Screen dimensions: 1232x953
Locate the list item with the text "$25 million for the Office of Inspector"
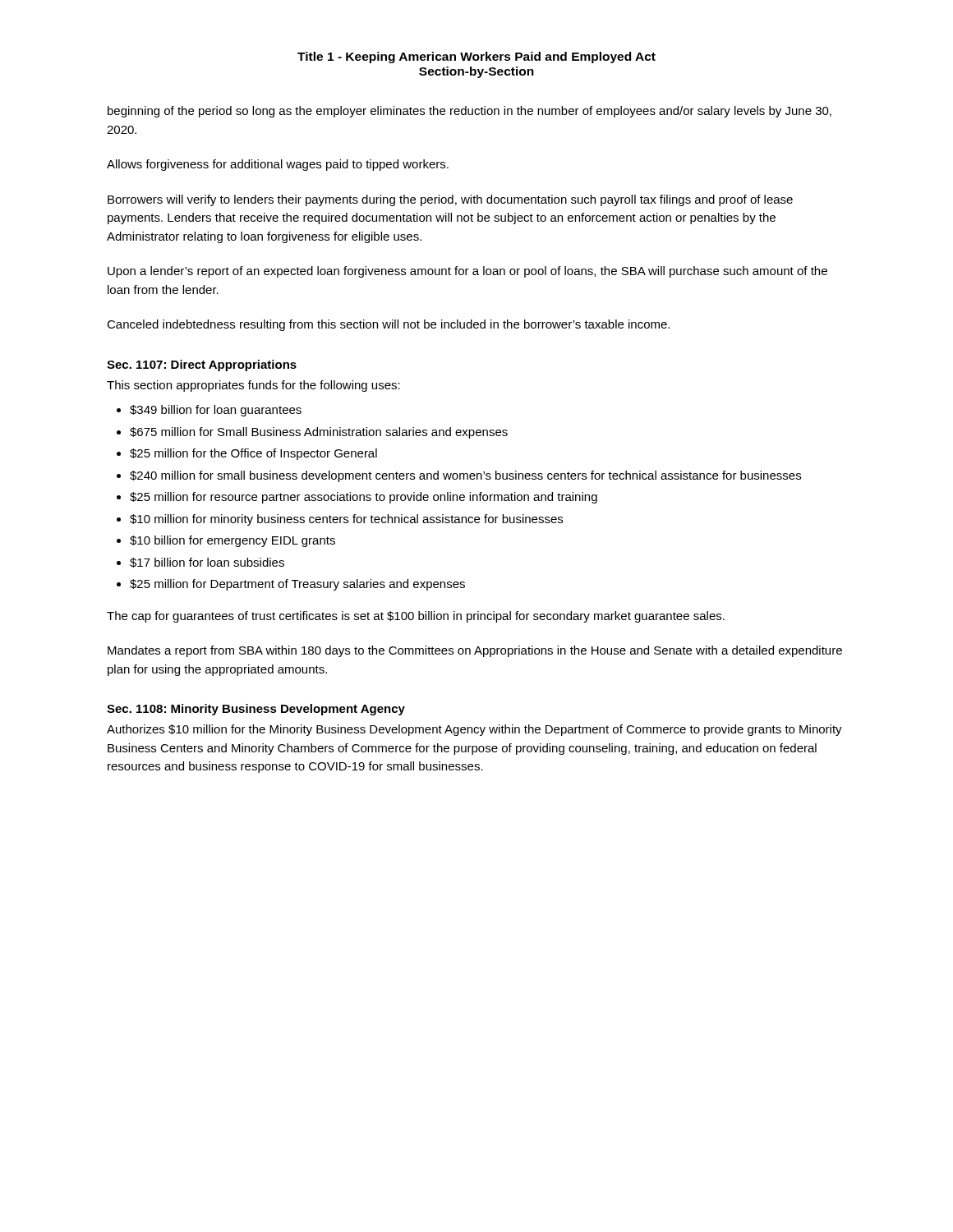tap(254, 453)
